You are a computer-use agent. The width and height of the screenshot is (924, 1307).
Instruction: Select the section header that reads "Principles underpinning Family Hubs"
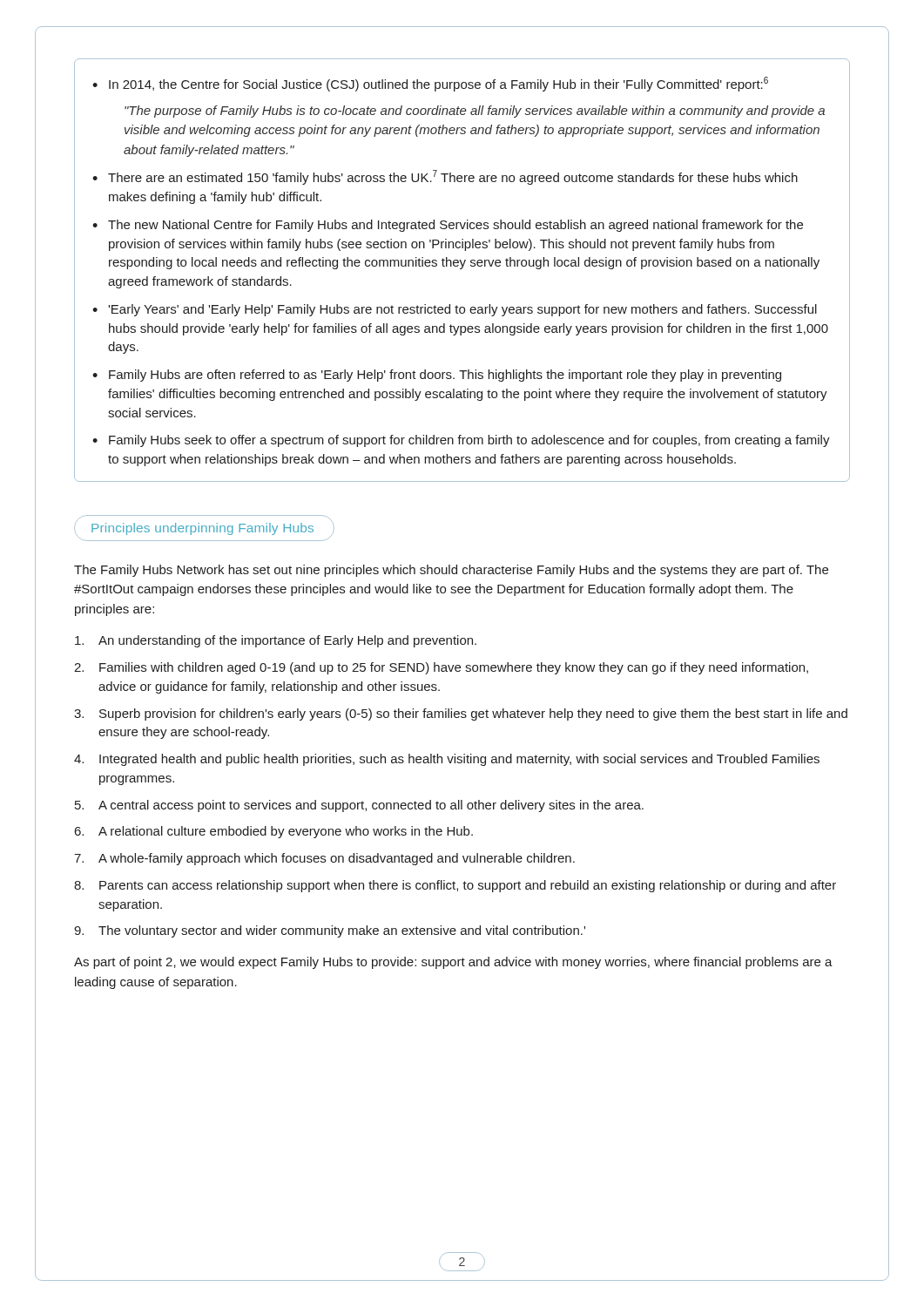(202, 527)
